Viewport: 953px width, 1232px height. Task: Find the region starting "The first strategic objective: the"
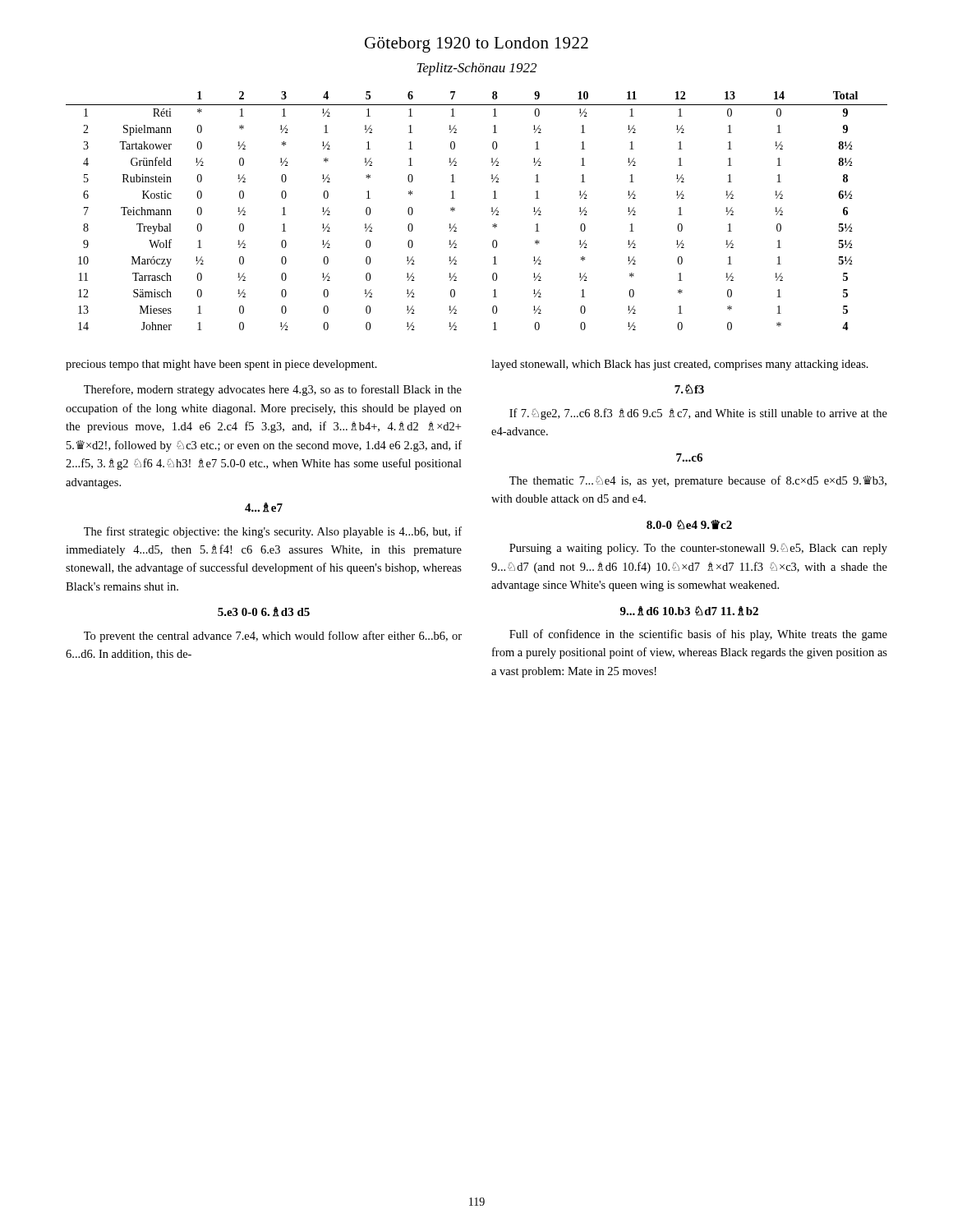[264, 559]
